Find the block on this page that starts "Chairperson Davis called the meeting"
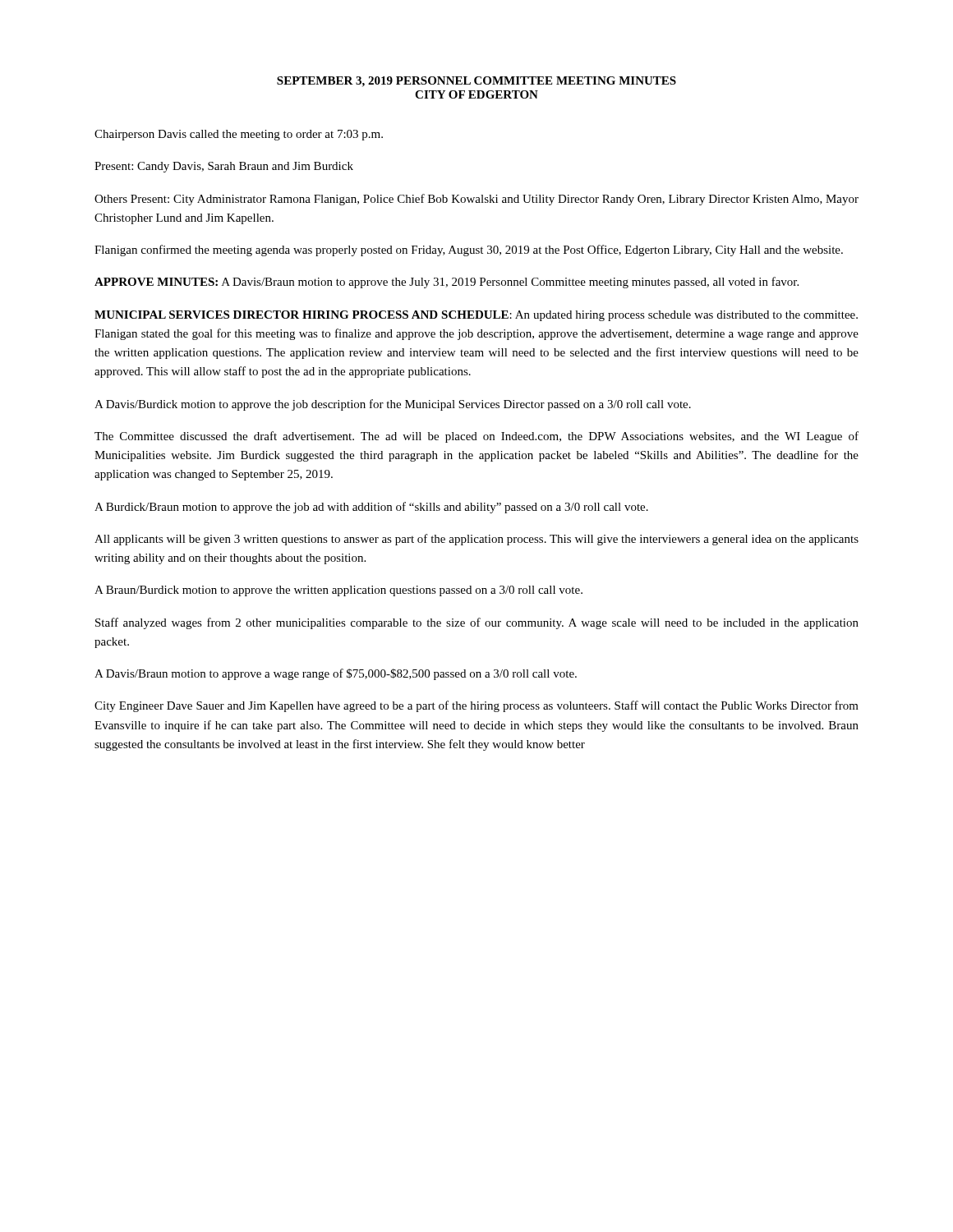 (239, 134)
